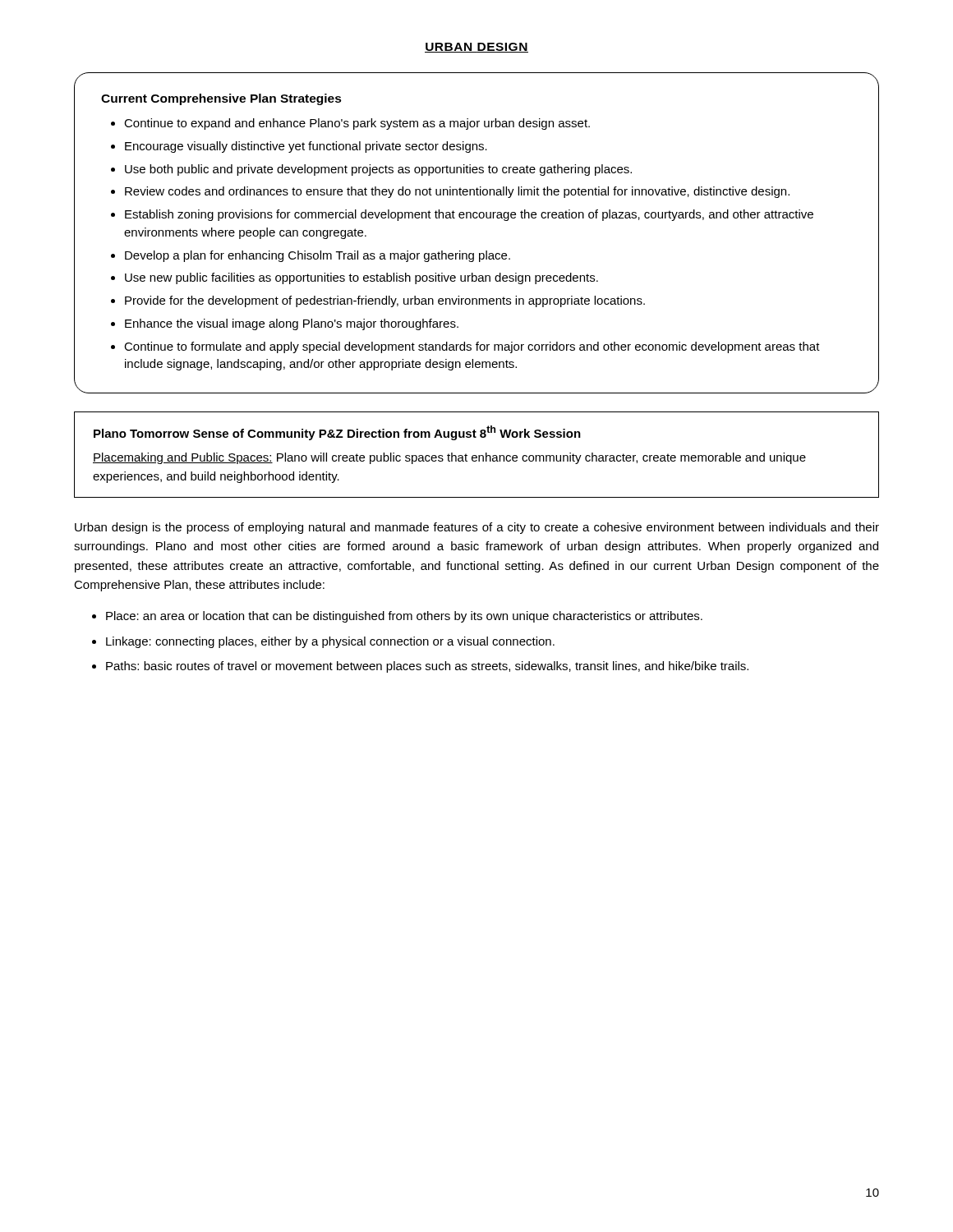Point to the text starting "Use both public and private development projects"

click(x=379, y=168)
